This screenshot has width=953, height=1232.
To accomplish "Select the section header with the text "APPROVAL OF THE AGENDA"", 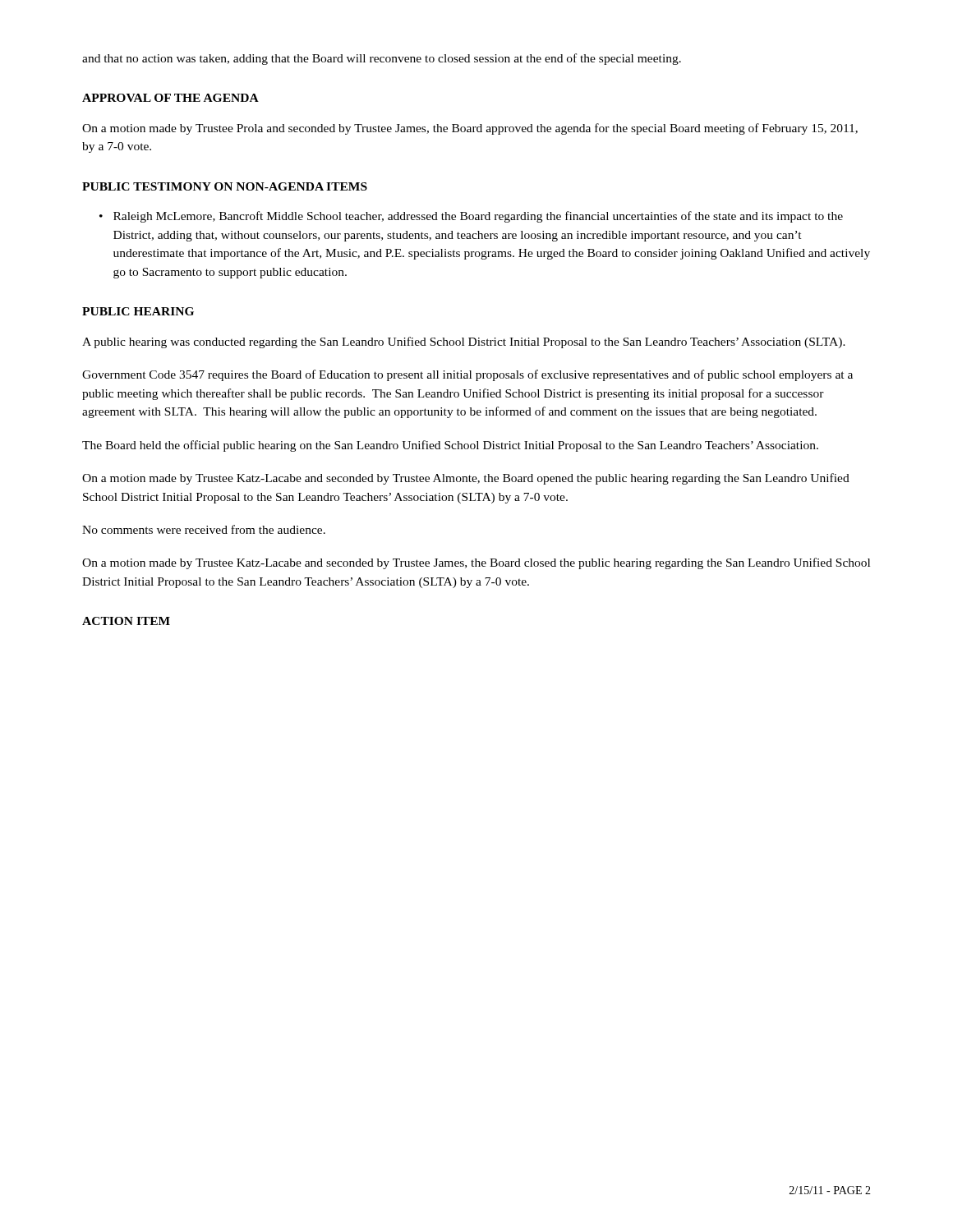I will 170,98.
